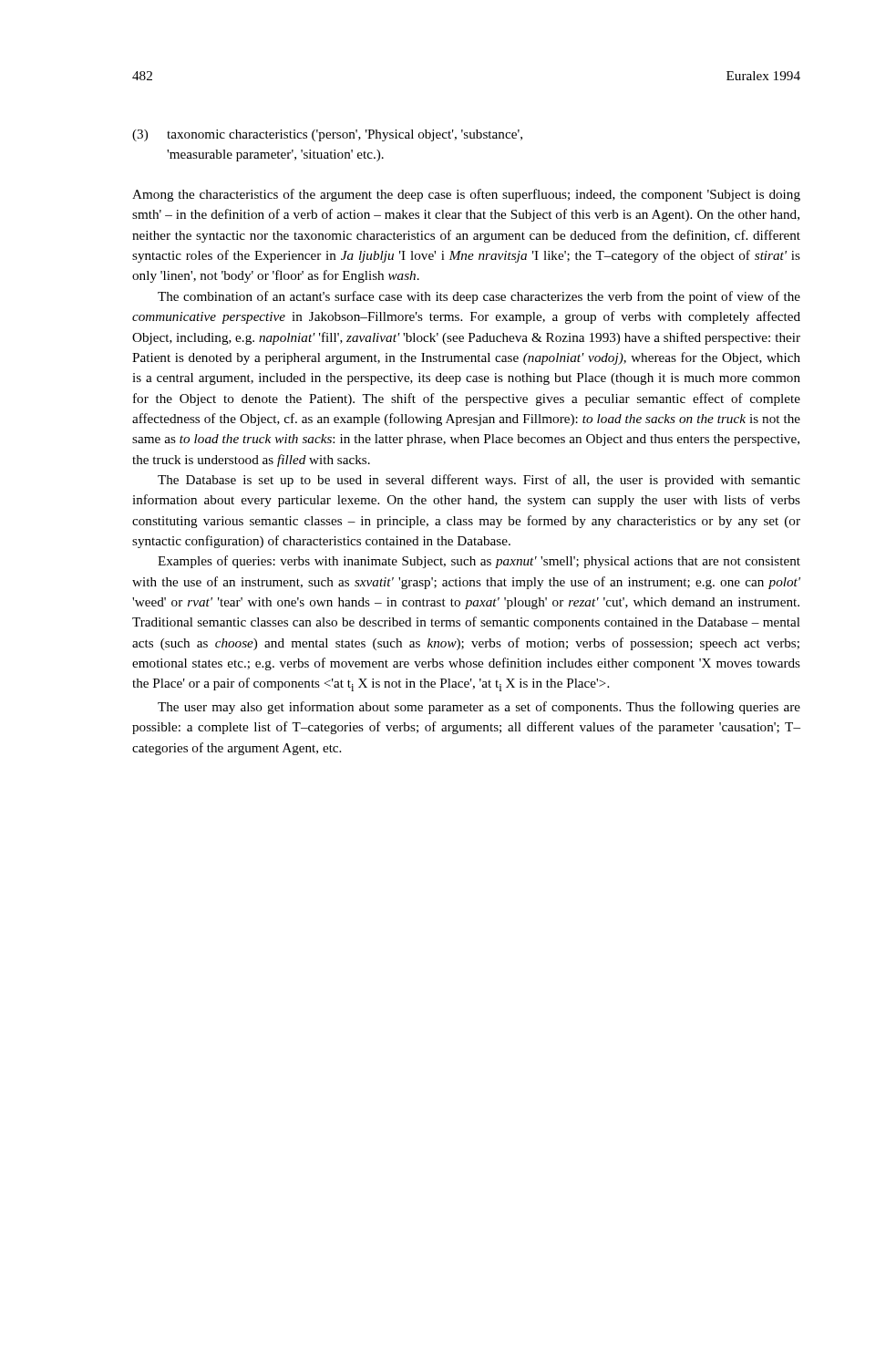
Task: Locate the text block with the text "Examples of queries: verbs"
Action: (466, 624)
